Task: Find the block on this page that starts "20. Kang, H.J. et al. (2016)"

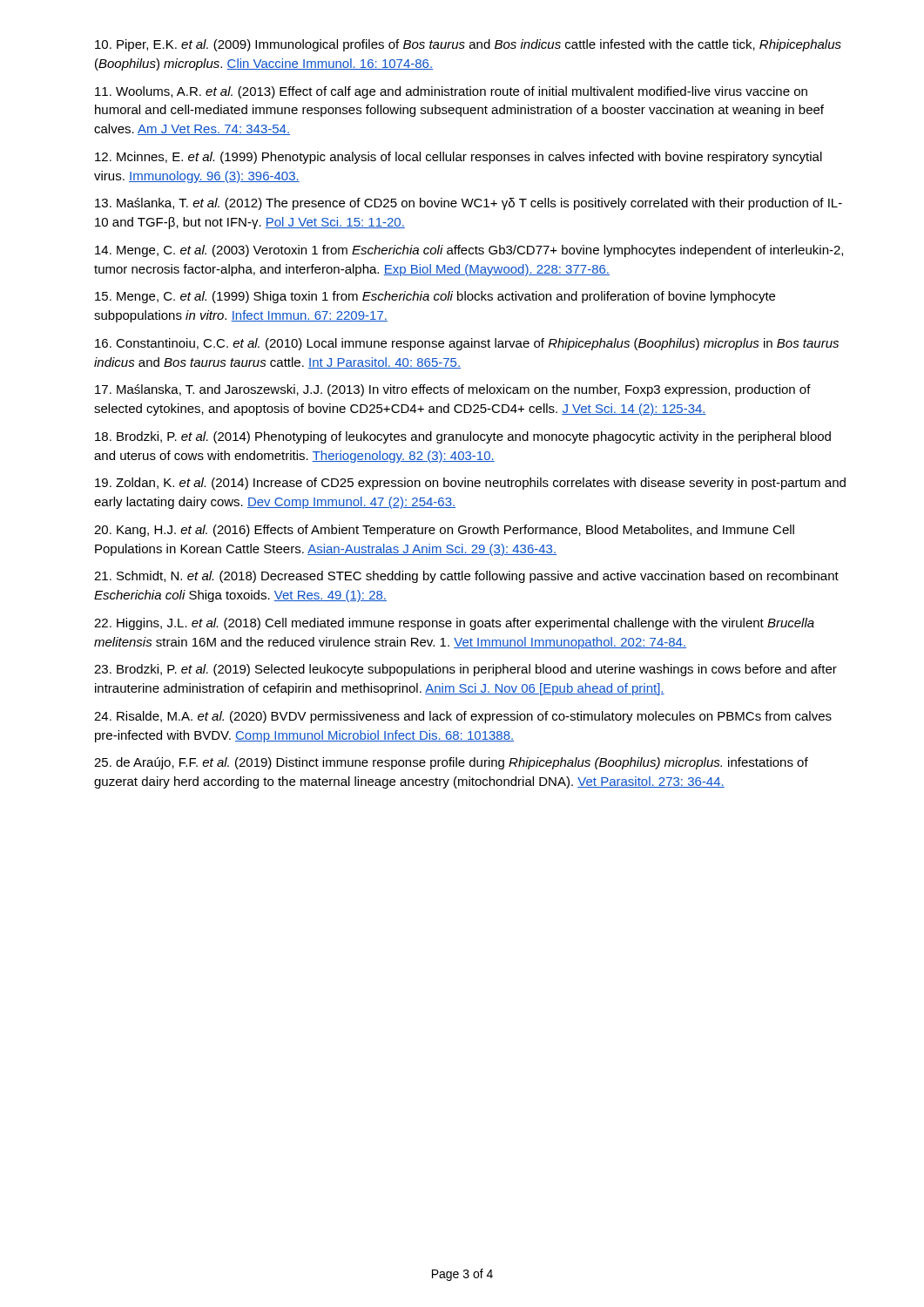Action: (x=445, y=539)
